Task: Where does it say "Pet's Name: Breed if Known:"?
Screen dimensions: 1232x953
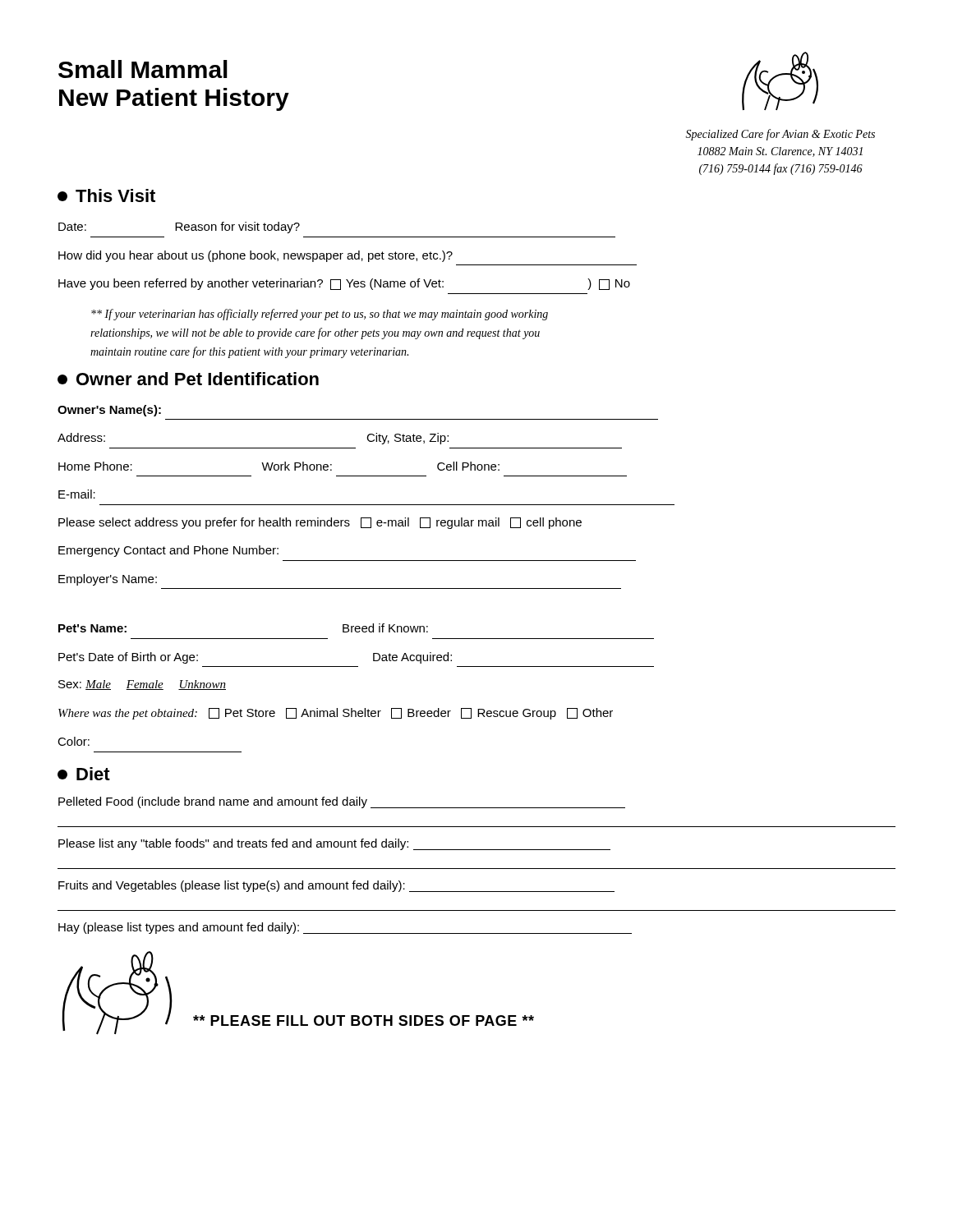Action: (x=356, y=628)
